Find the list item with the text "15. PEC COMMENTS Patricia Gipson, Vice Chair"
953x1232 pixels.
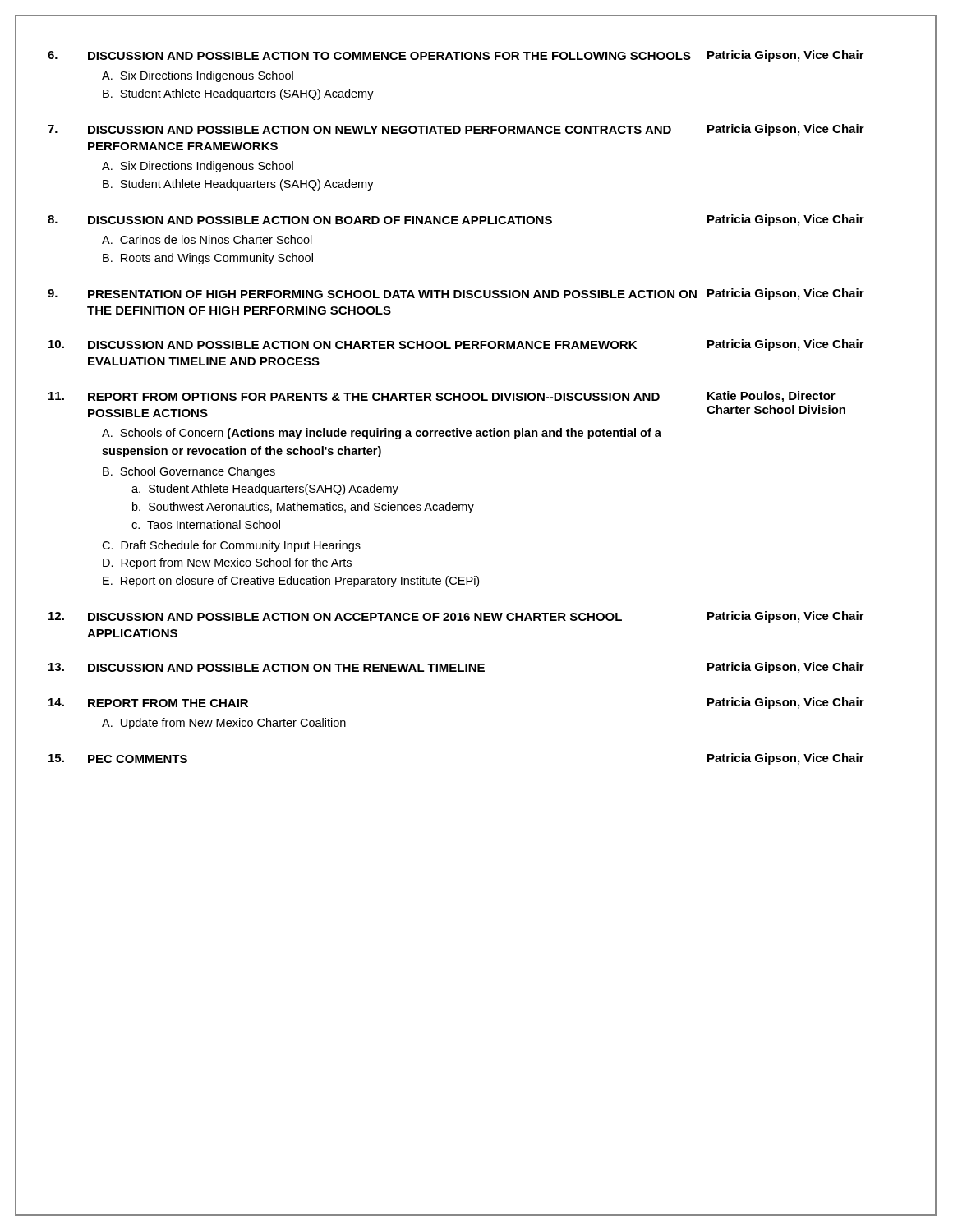pos(138,759)
